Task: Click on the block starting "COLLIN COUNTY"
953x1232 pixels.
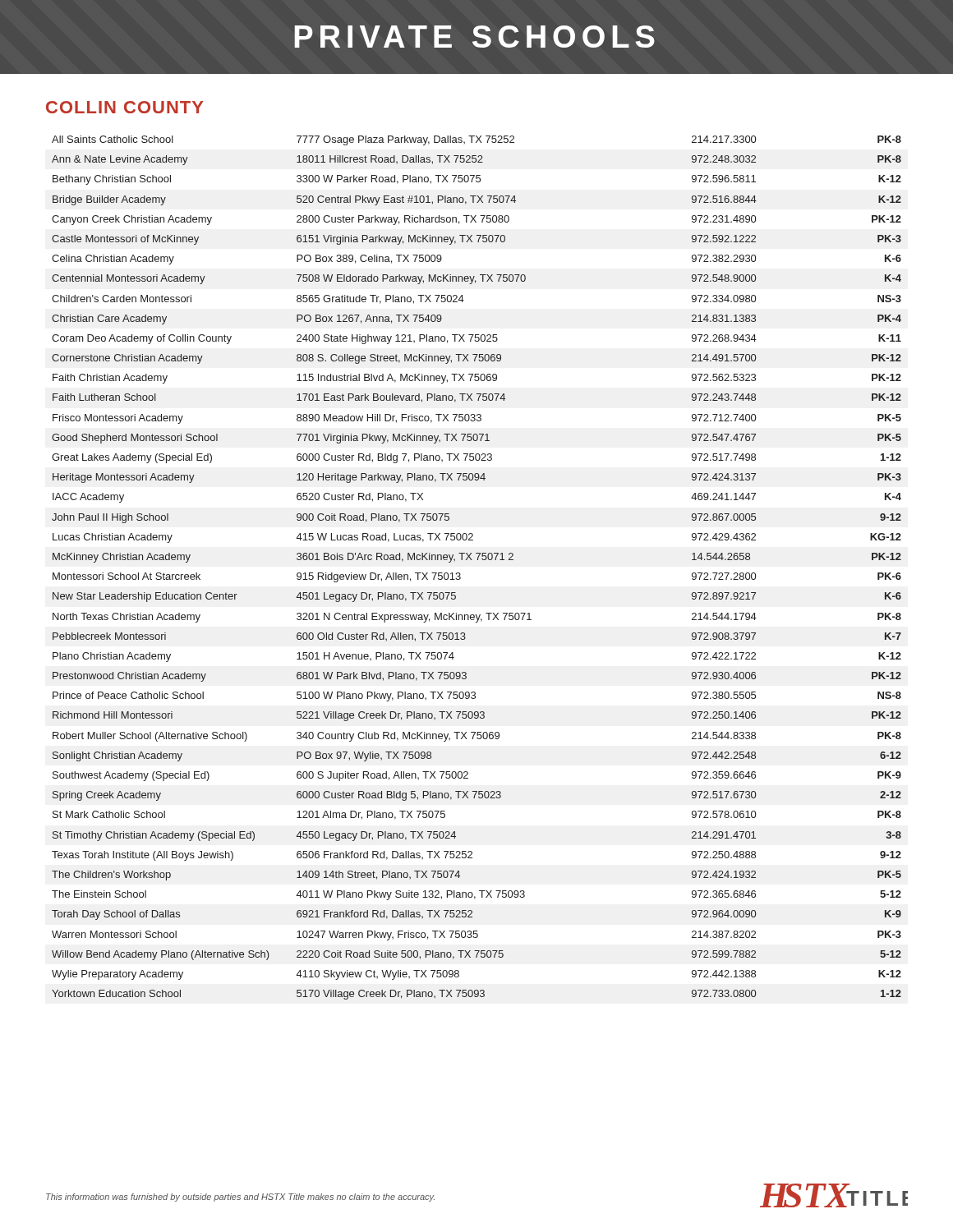Action: (125, 107)
